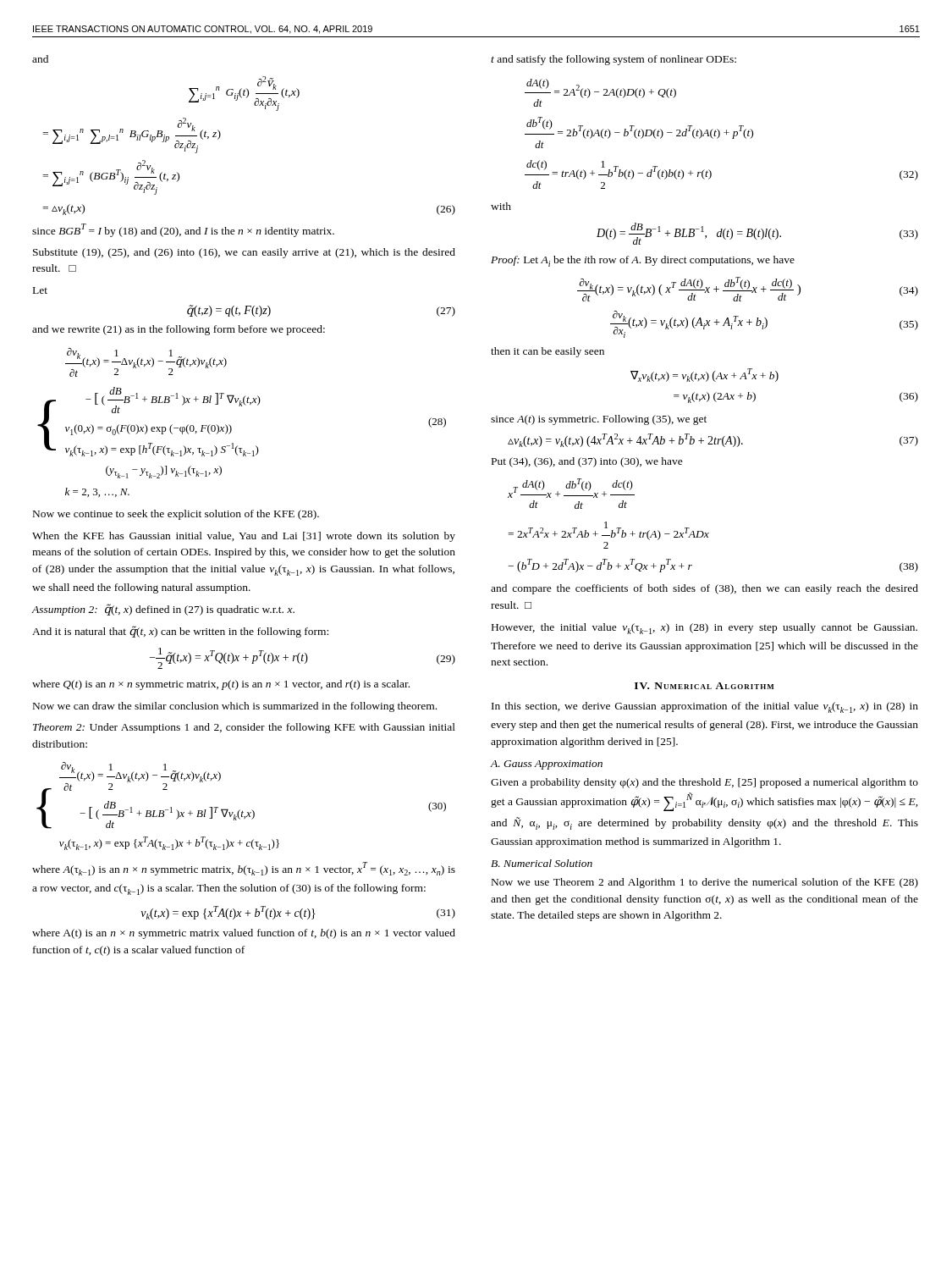The image size is (952, 1270).
Task: Find the passage starting "Assumption 2: q̃(t, x) defined in (27)"
Action: [x=164, y=609]
